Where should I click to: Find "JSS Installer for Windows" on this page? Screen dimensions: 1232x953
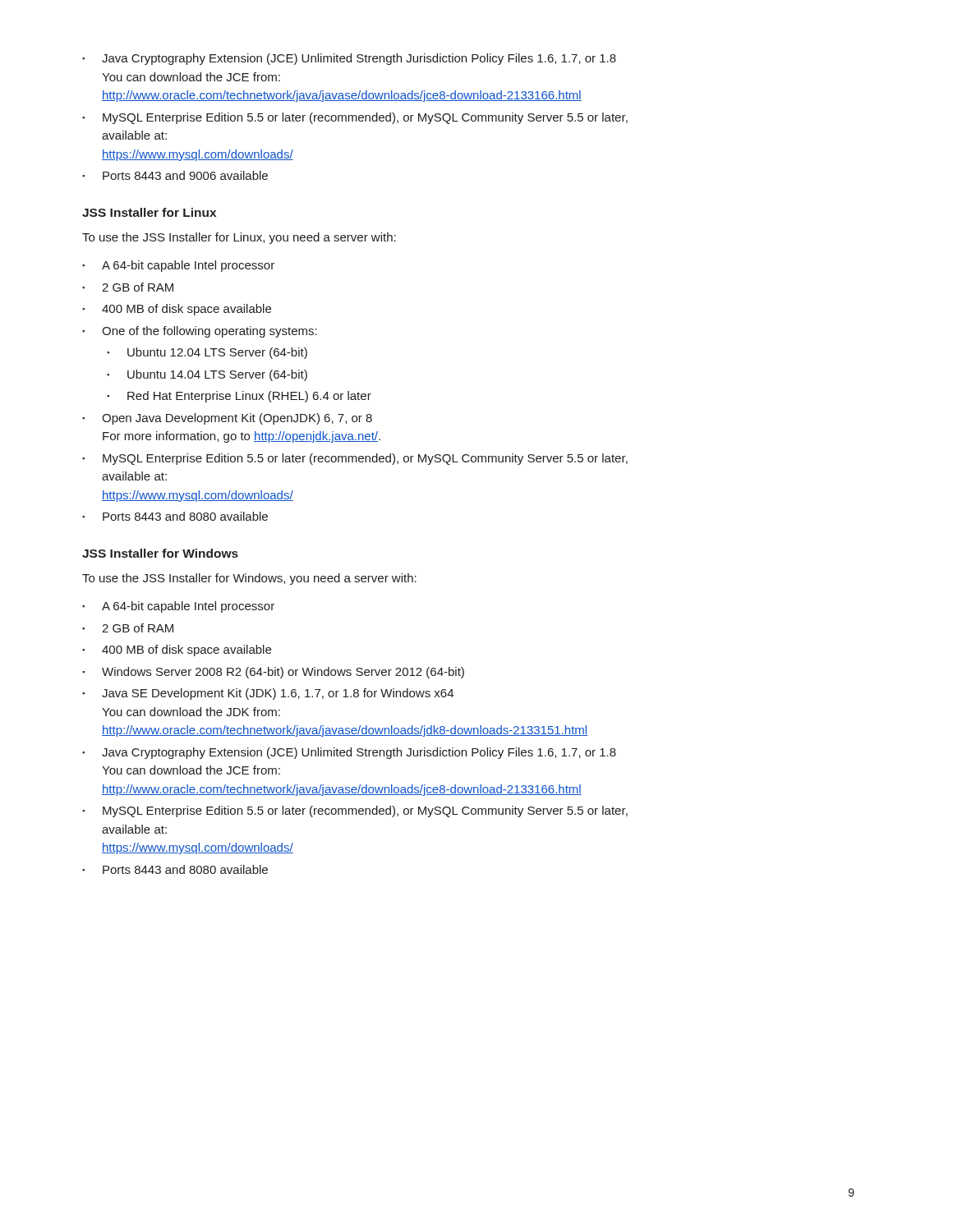pyautogui.click(x=160, y=553)
